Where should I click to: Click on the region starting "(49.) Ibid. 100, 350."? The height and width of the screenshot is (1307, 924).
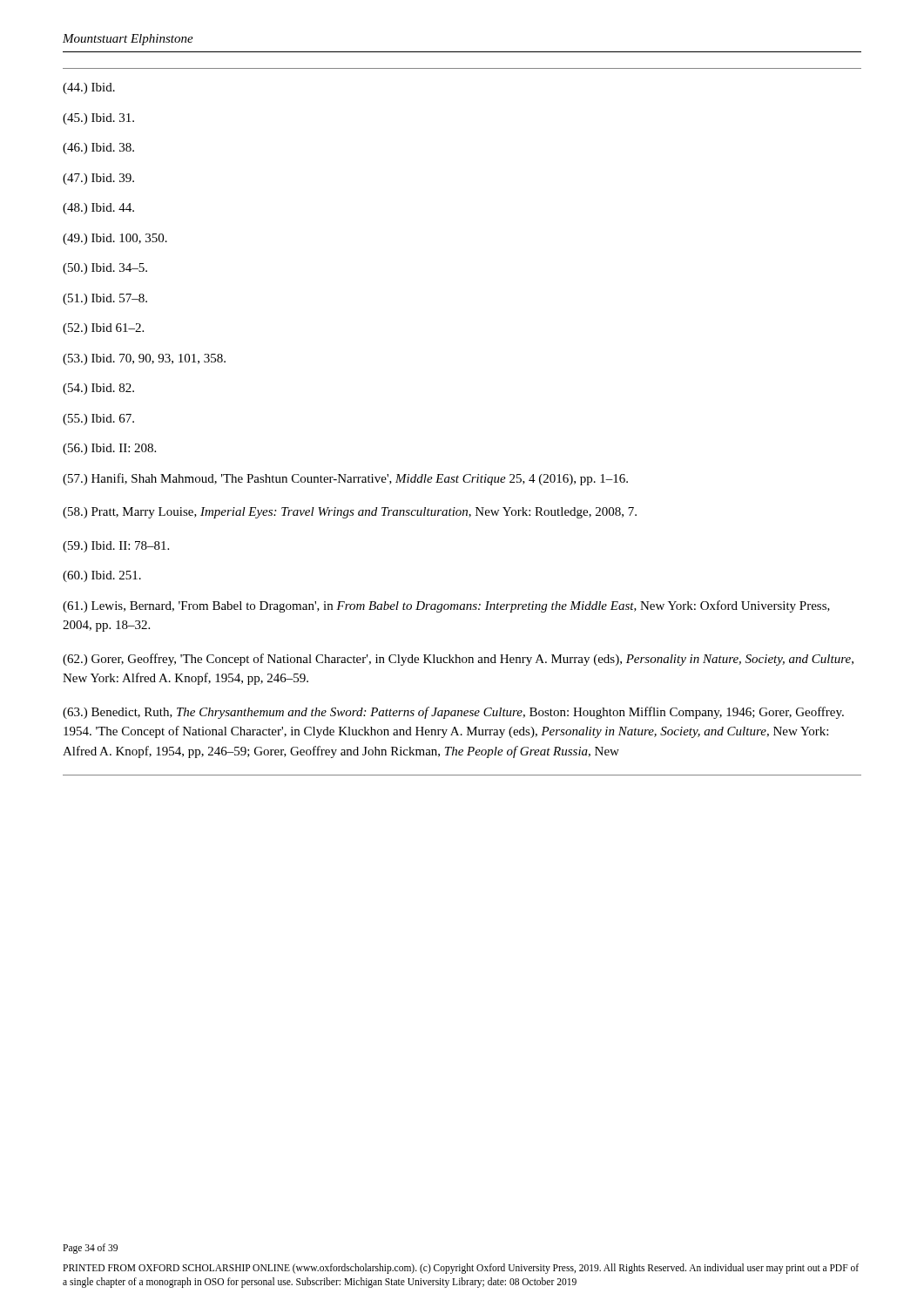(x=115, y=237)
